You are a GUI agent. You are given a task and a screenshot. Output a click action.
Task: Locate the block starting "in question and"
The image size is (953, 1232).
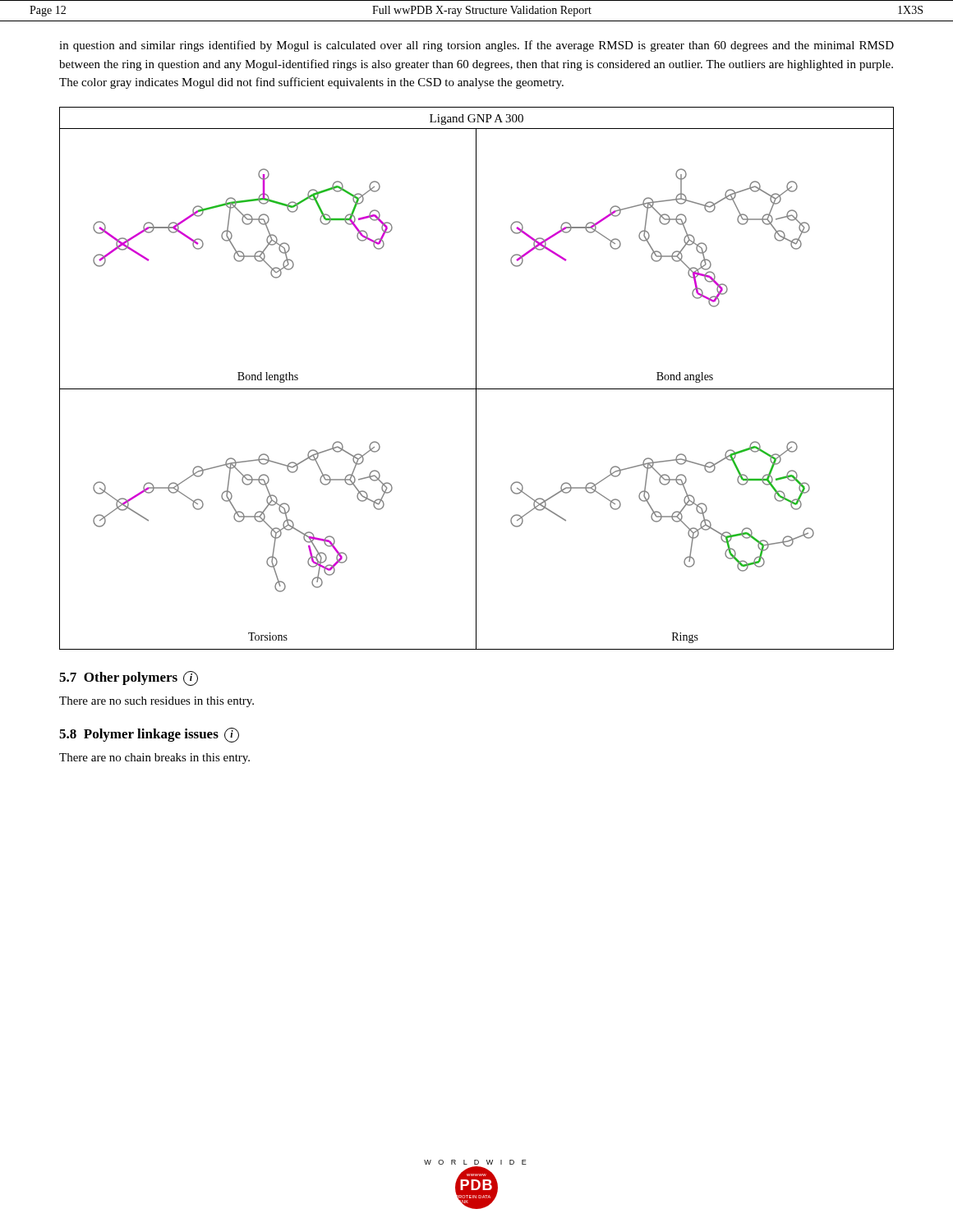476,64
